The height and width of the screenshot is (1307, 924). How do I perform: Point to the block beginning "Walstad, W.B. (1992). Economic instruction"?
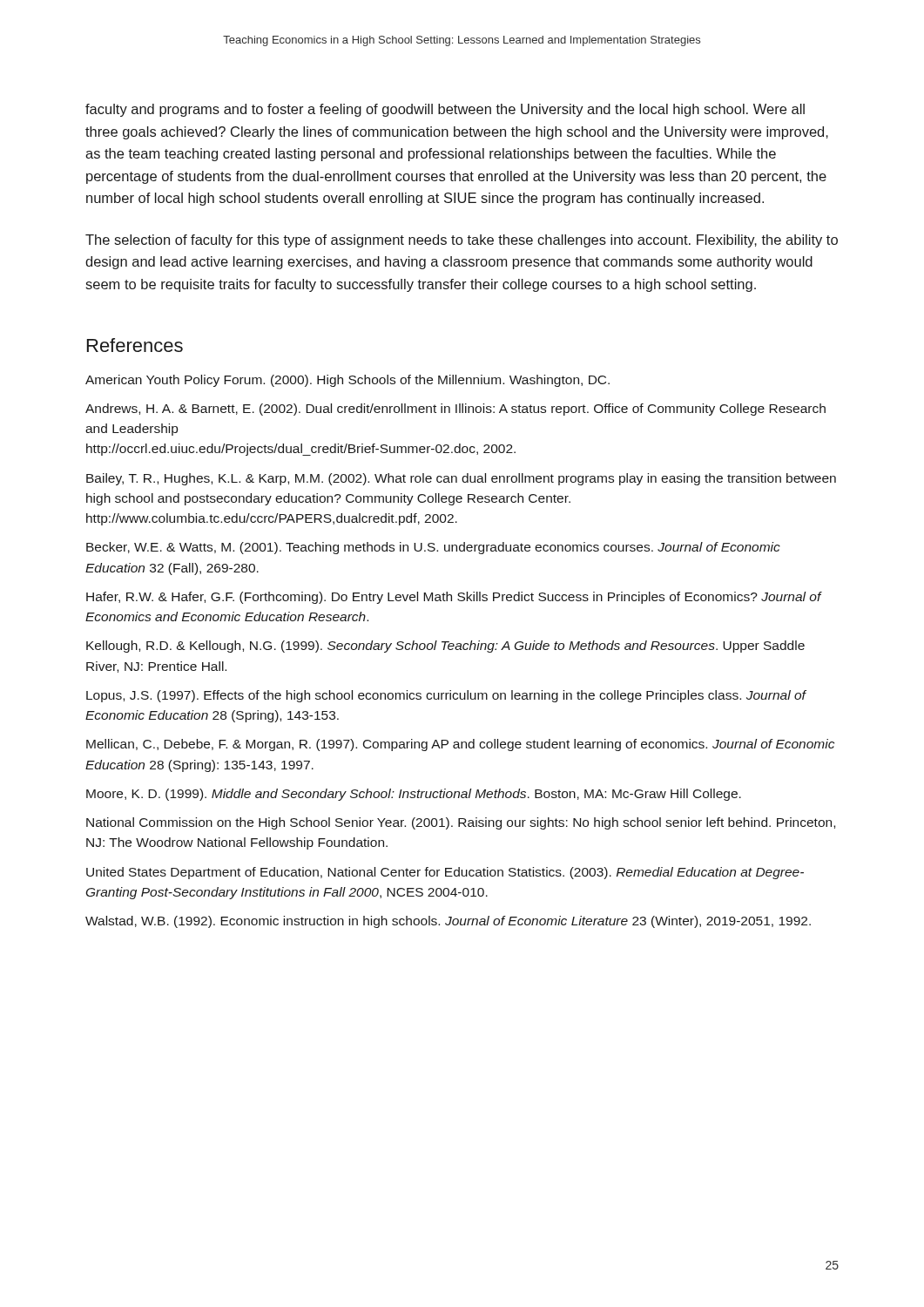point(449,921)
